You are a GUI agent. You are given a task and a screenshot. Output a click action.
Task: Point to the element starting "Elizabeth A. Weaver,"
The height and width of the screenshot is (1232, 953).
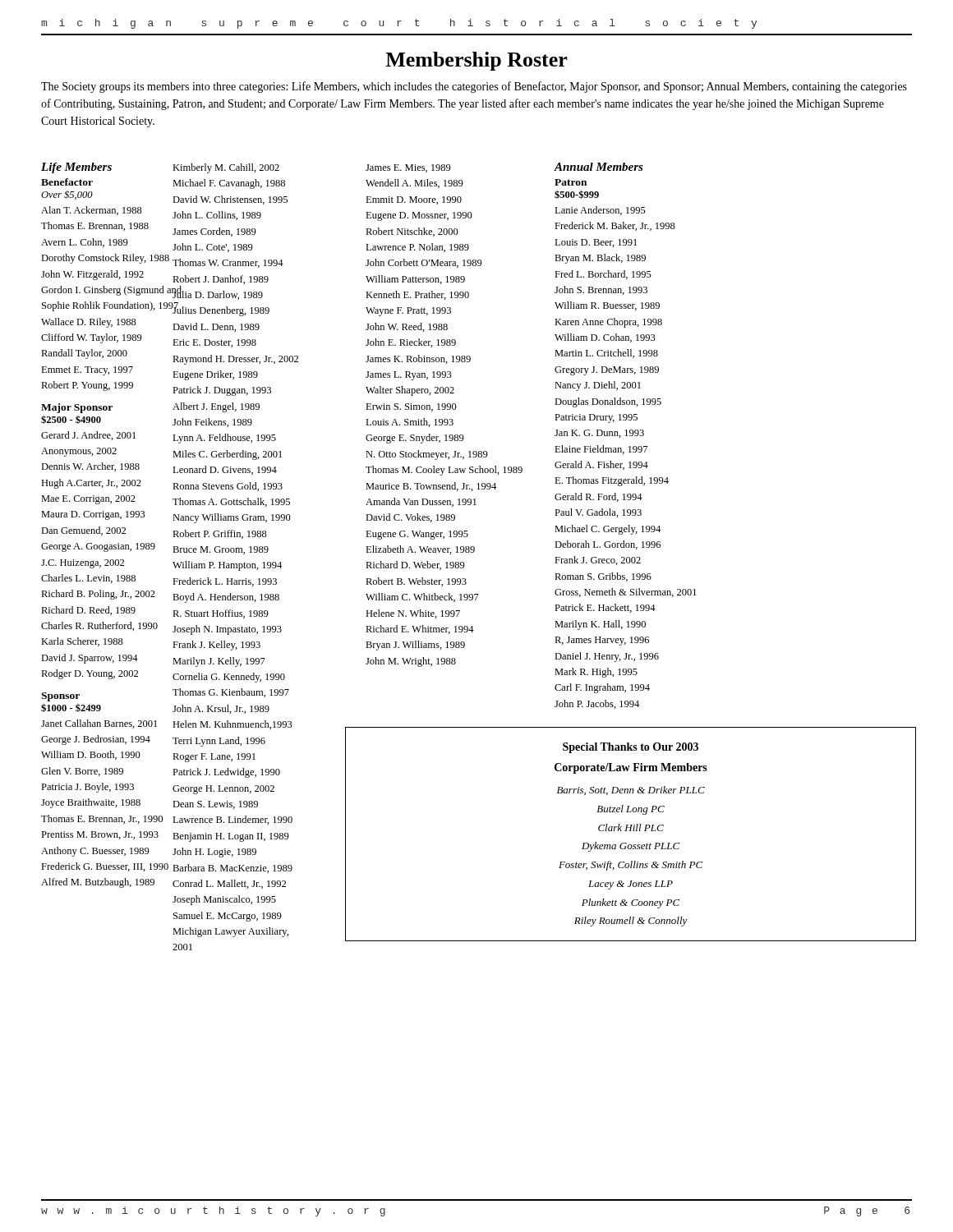click(x=420, y=549)
